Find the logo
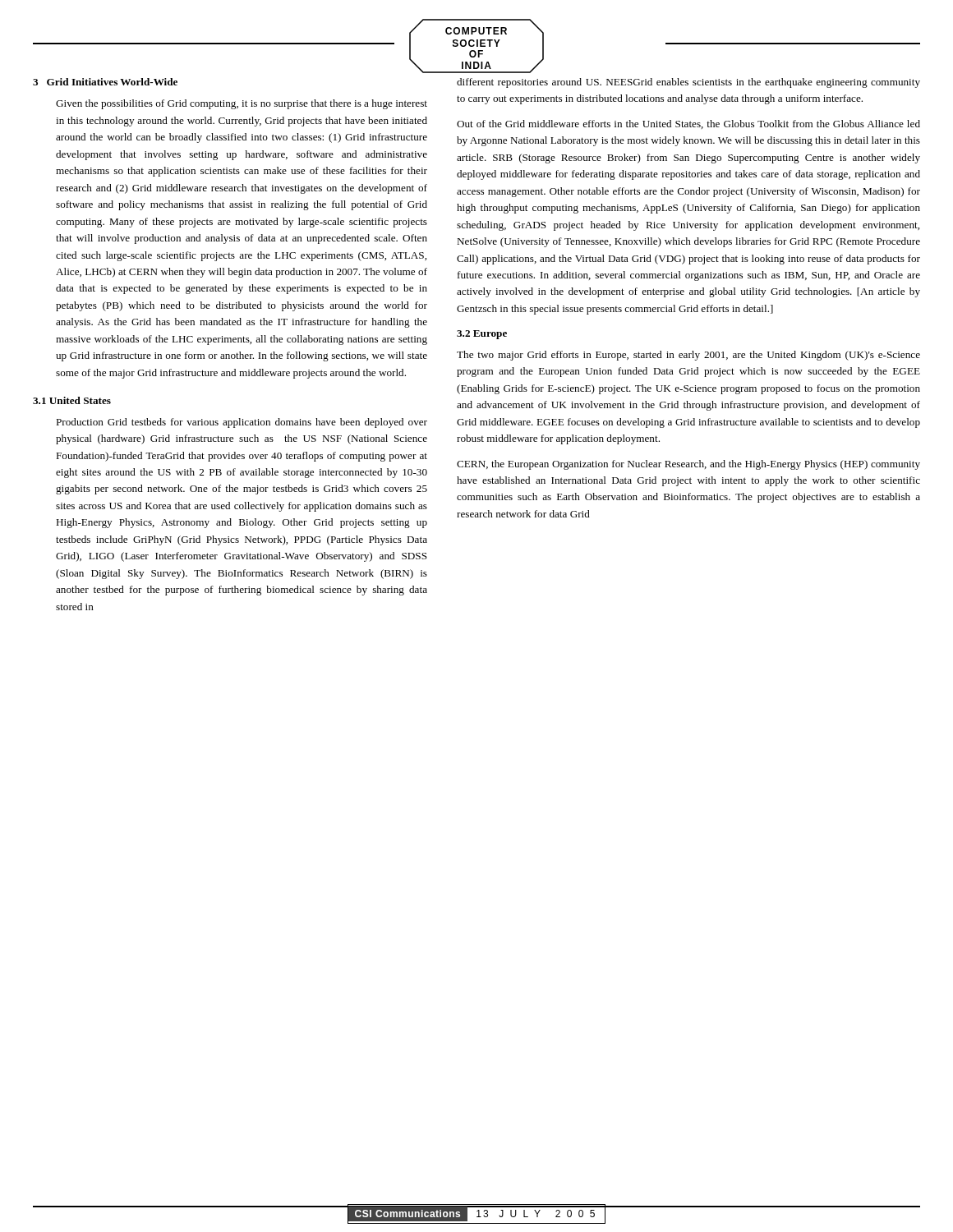The height and width of the screenshot is (1232, 953). pos(476,48)
